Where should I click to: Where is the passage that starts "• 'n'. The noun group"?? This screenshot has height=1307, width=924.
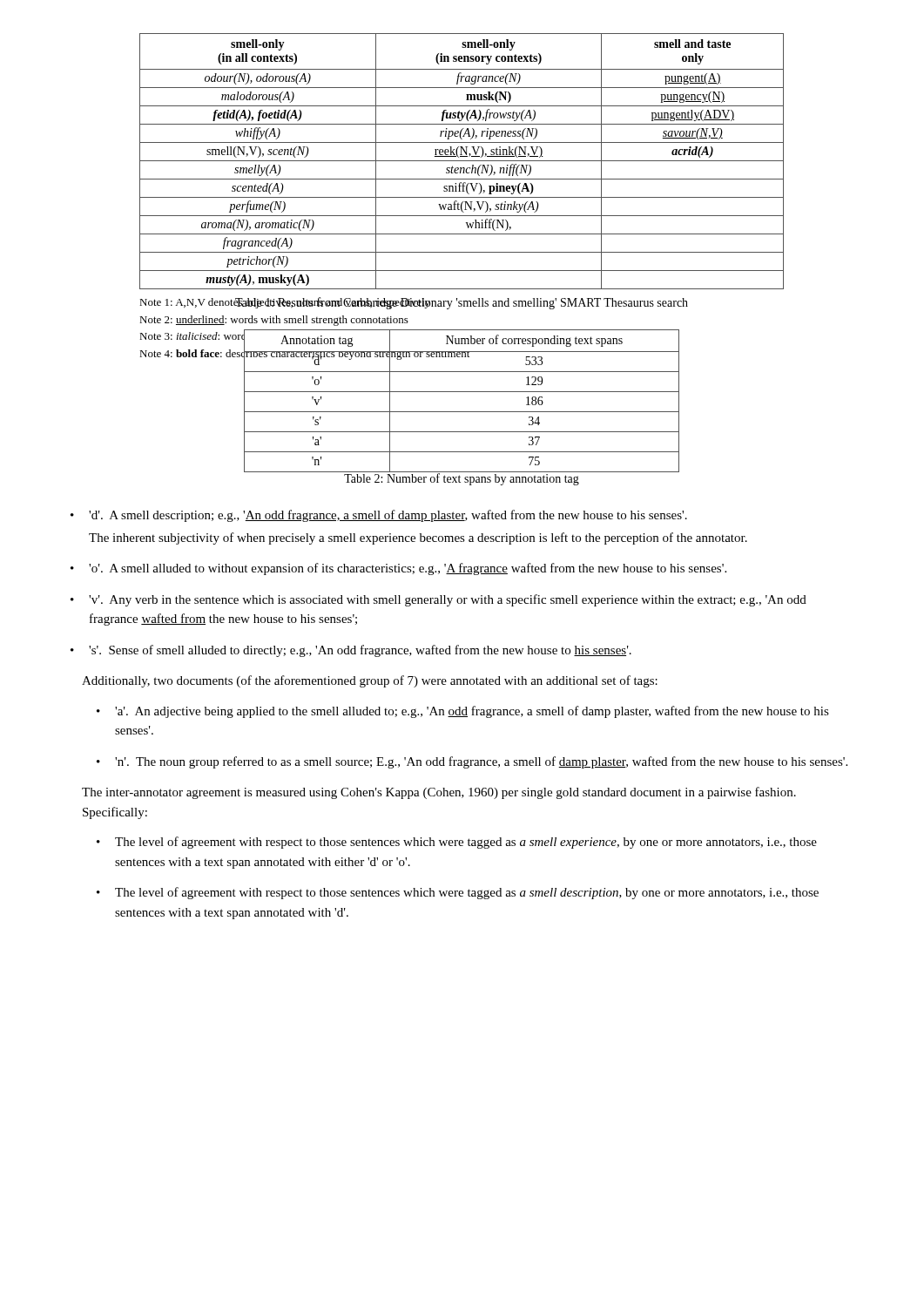tap(475, 761)
